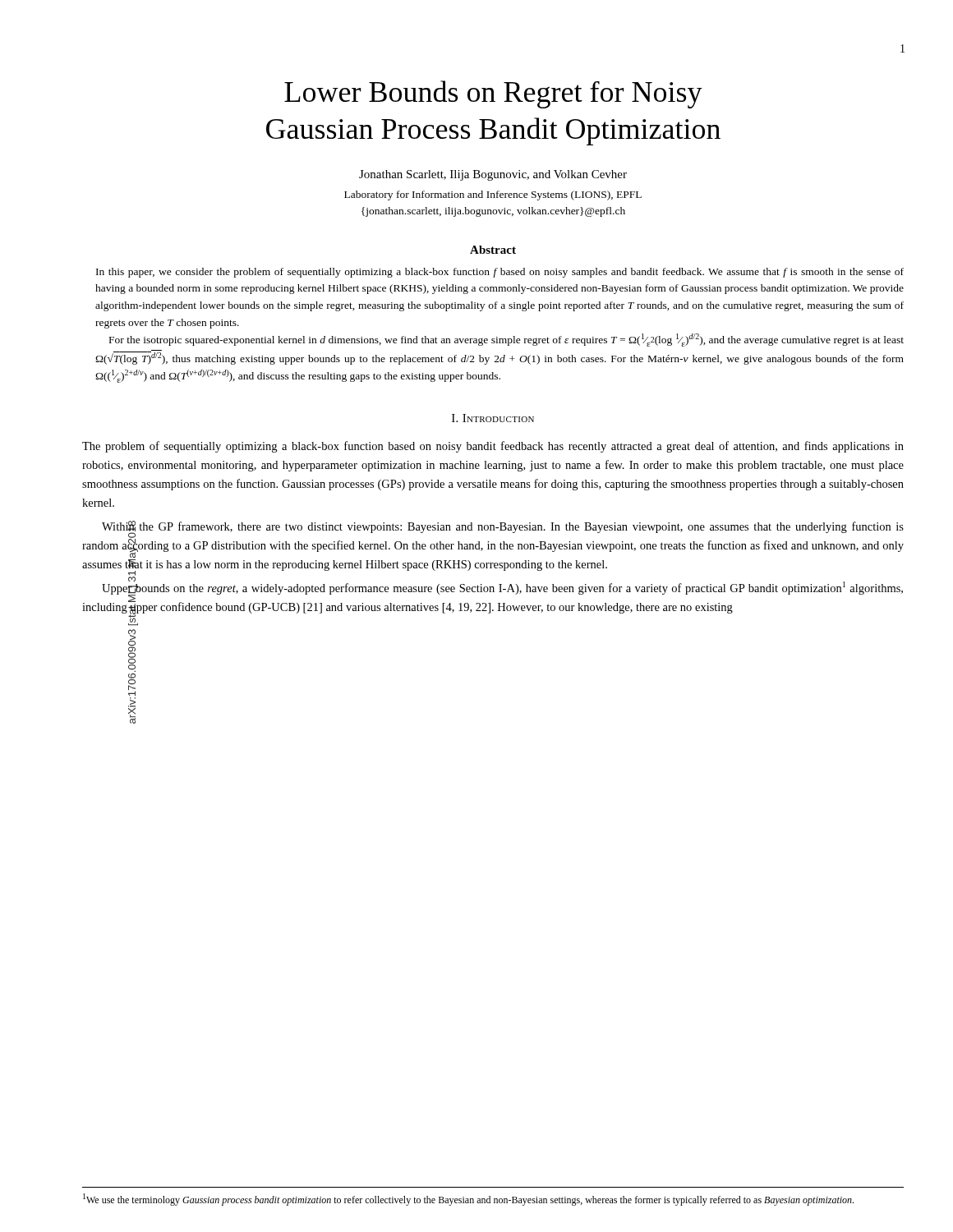Select the footnote with the text "1We use the terminology"
This screenshot has width=953, height=1232.
tap(468, 1199)
